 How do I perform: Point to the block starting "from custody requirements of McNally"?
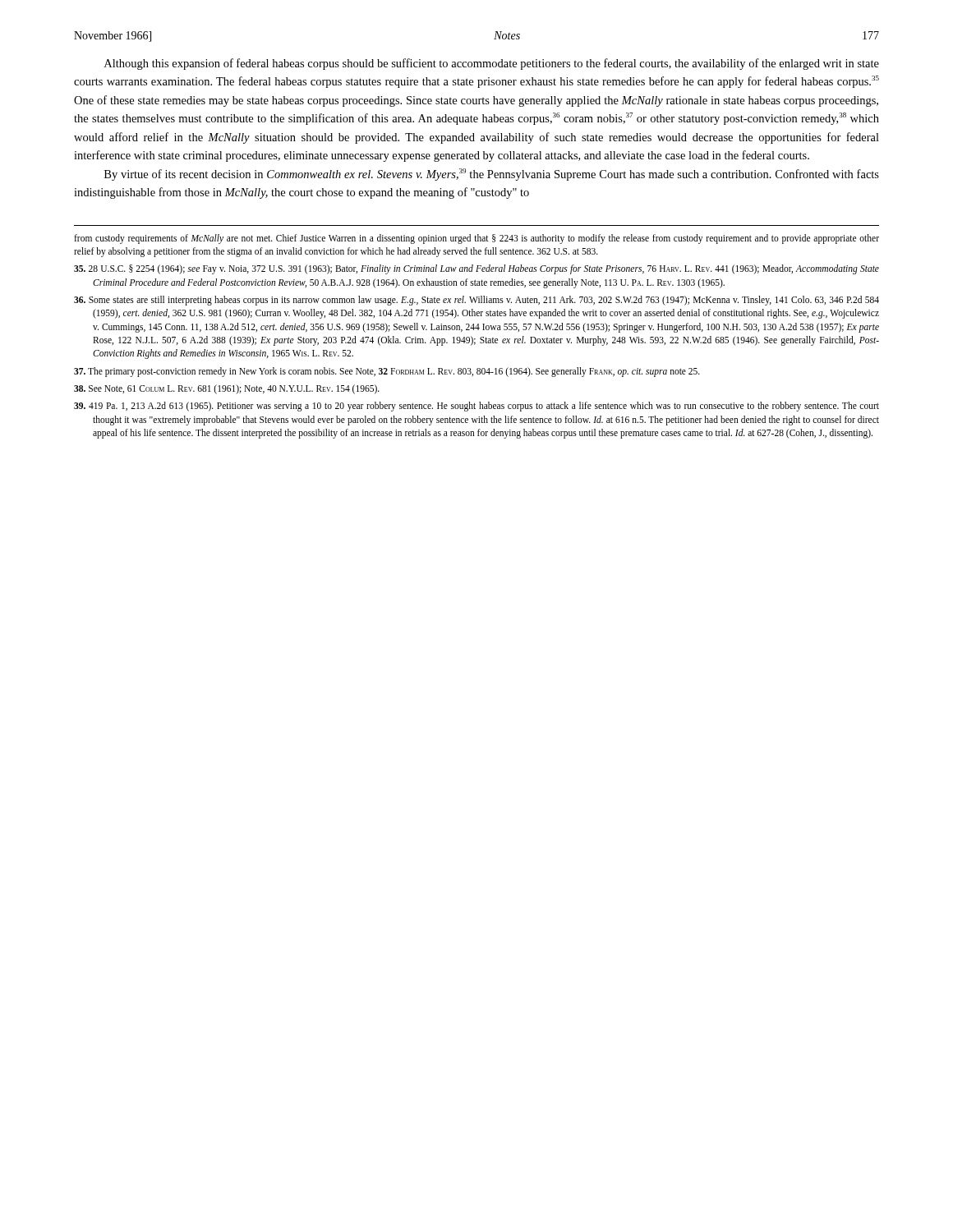coord(476,245)
